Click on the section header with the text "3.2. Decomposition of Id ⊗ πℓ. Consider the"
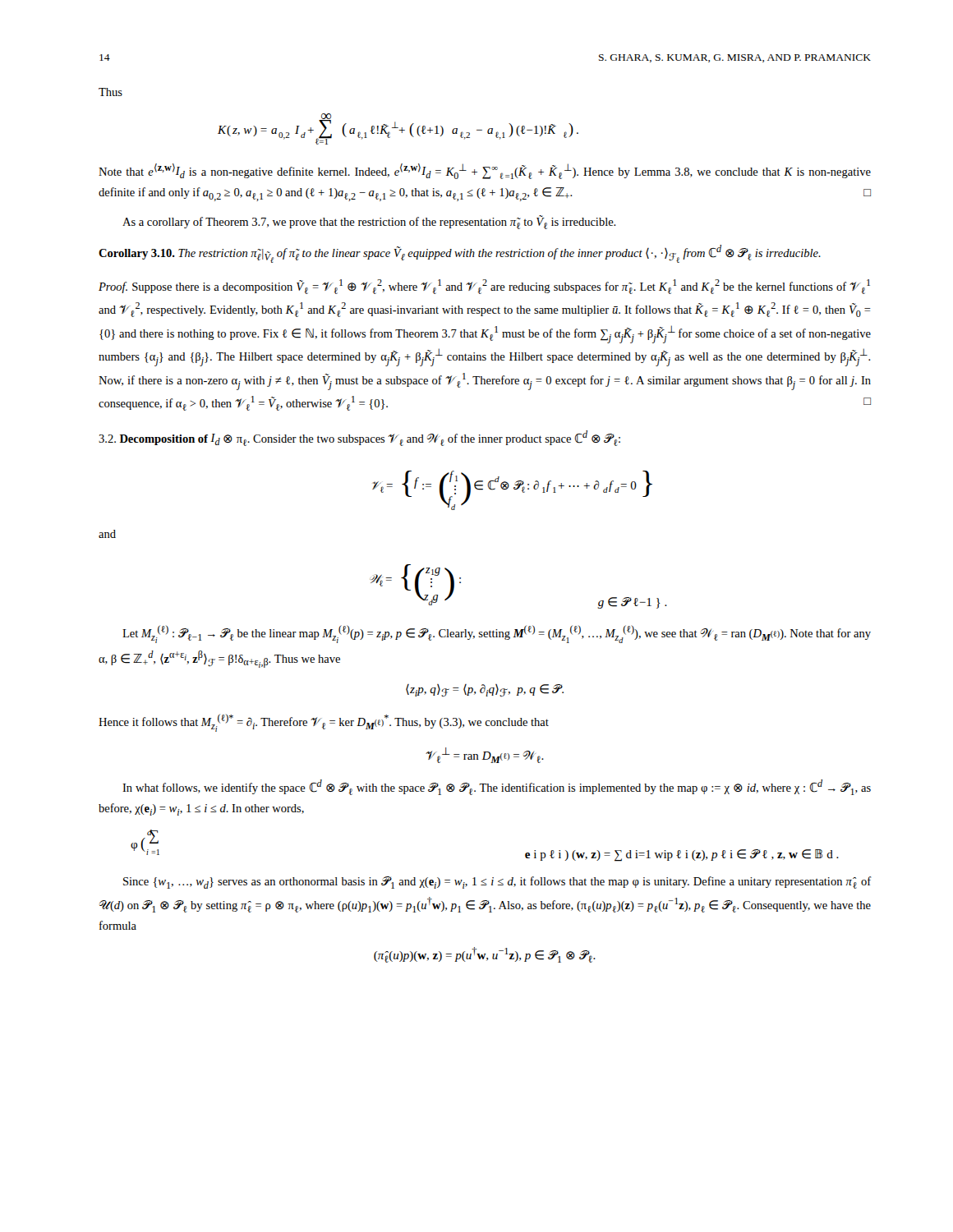The image size is (953, 1232). point(360,438)
